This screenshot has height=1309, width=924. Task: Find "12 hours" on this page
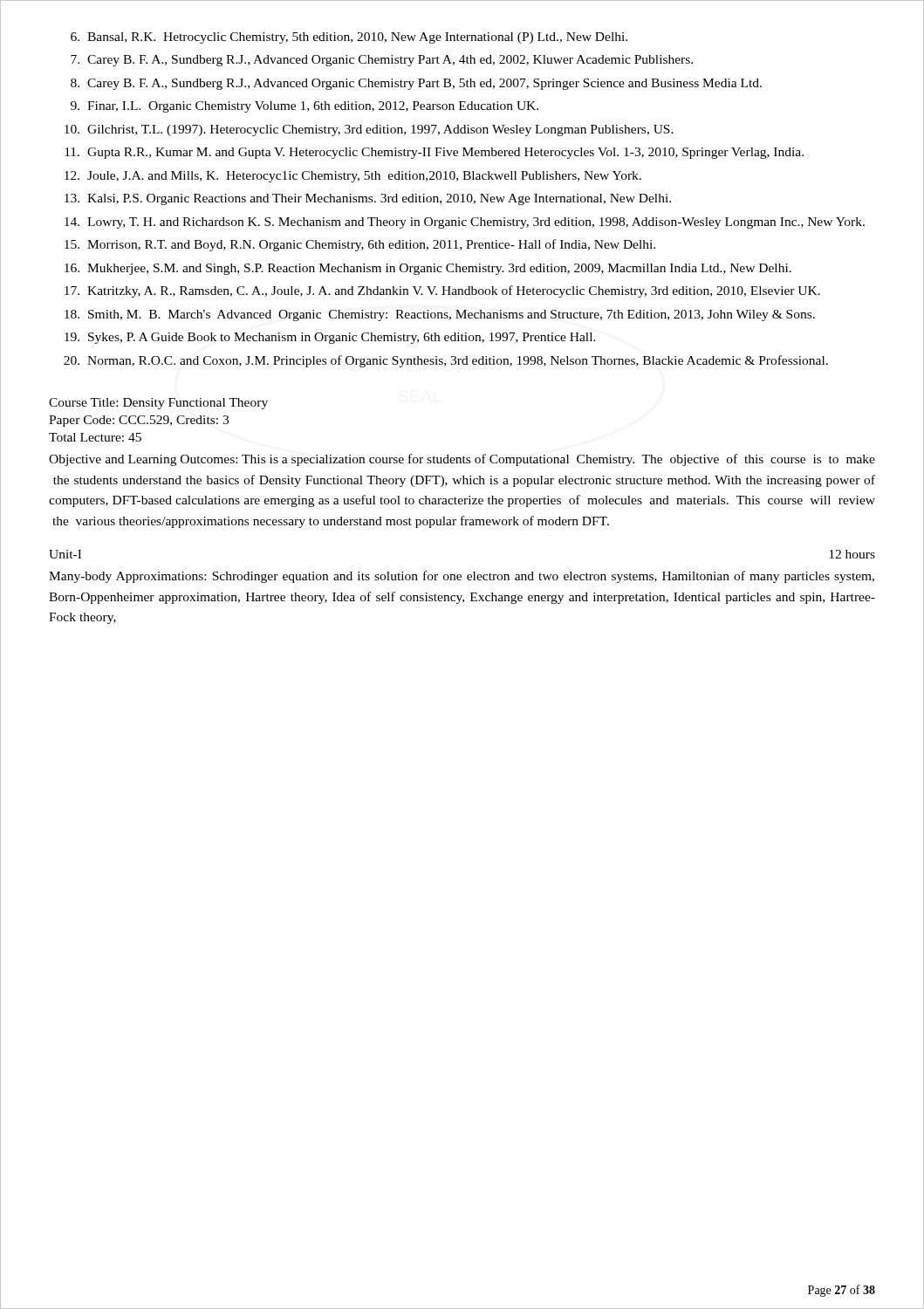point(852,554)
